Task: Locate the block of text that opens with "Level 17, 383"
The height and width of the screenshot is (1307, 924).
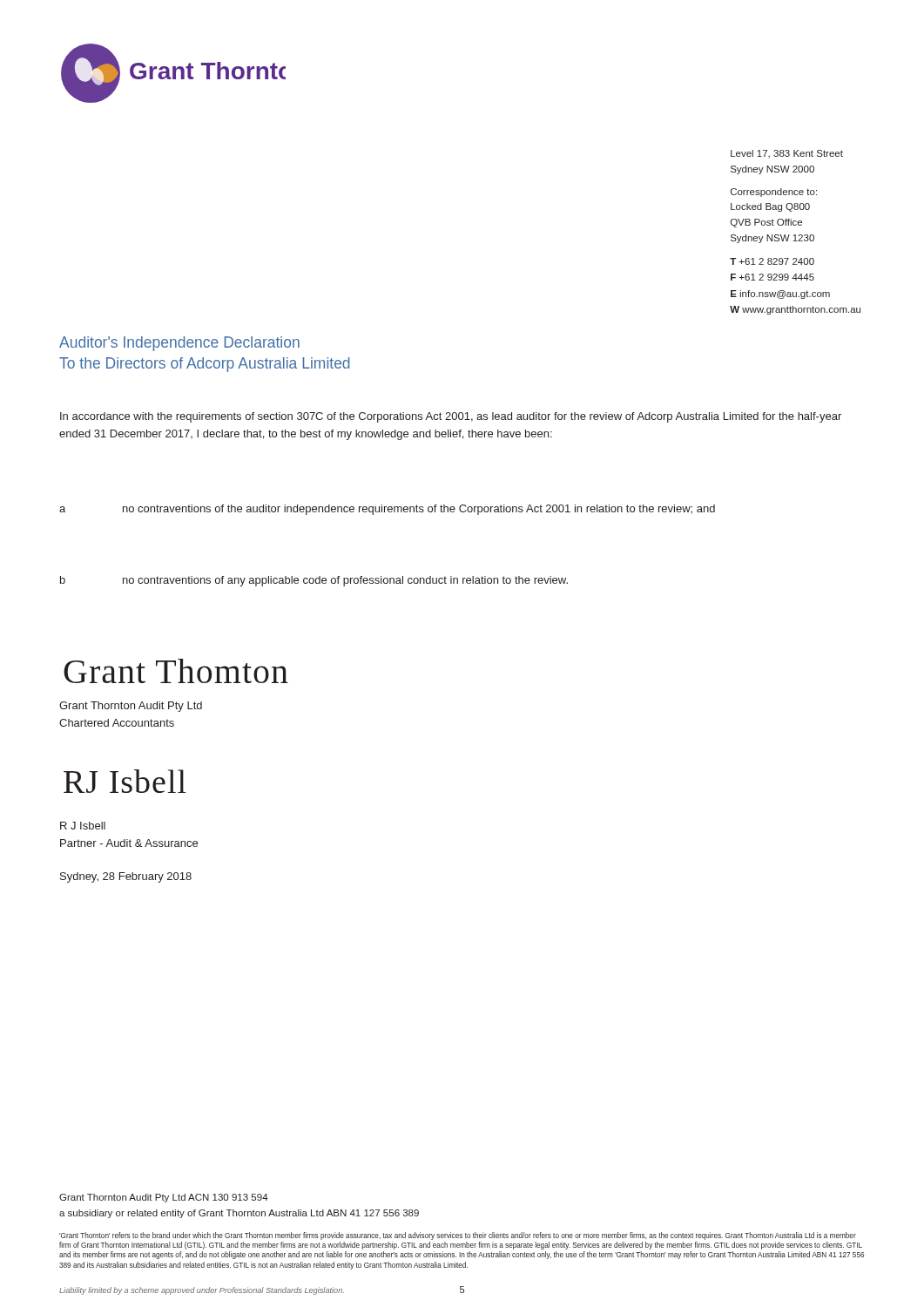Action: (796, 232)
